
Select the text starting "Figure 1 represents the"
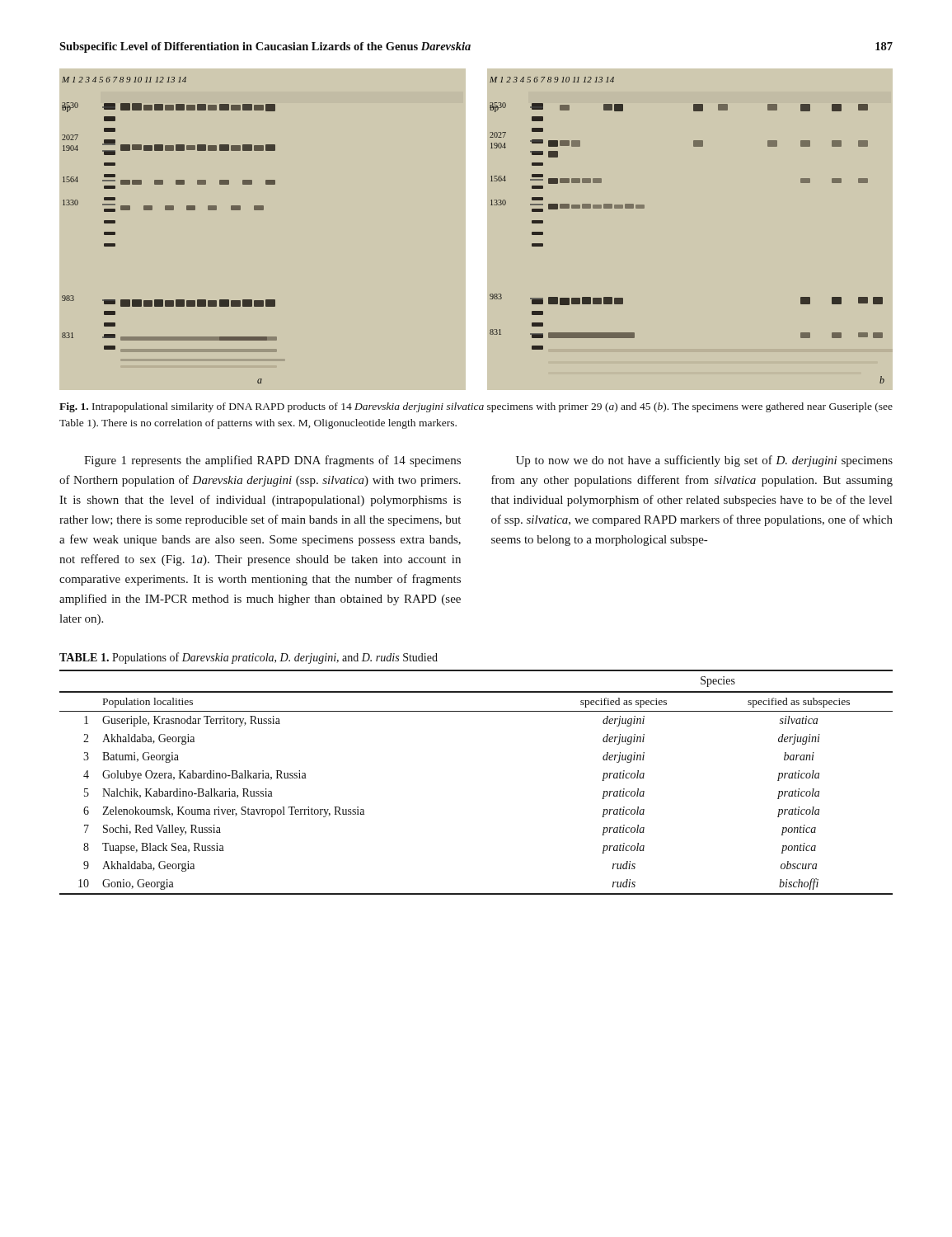click(260, 539)
